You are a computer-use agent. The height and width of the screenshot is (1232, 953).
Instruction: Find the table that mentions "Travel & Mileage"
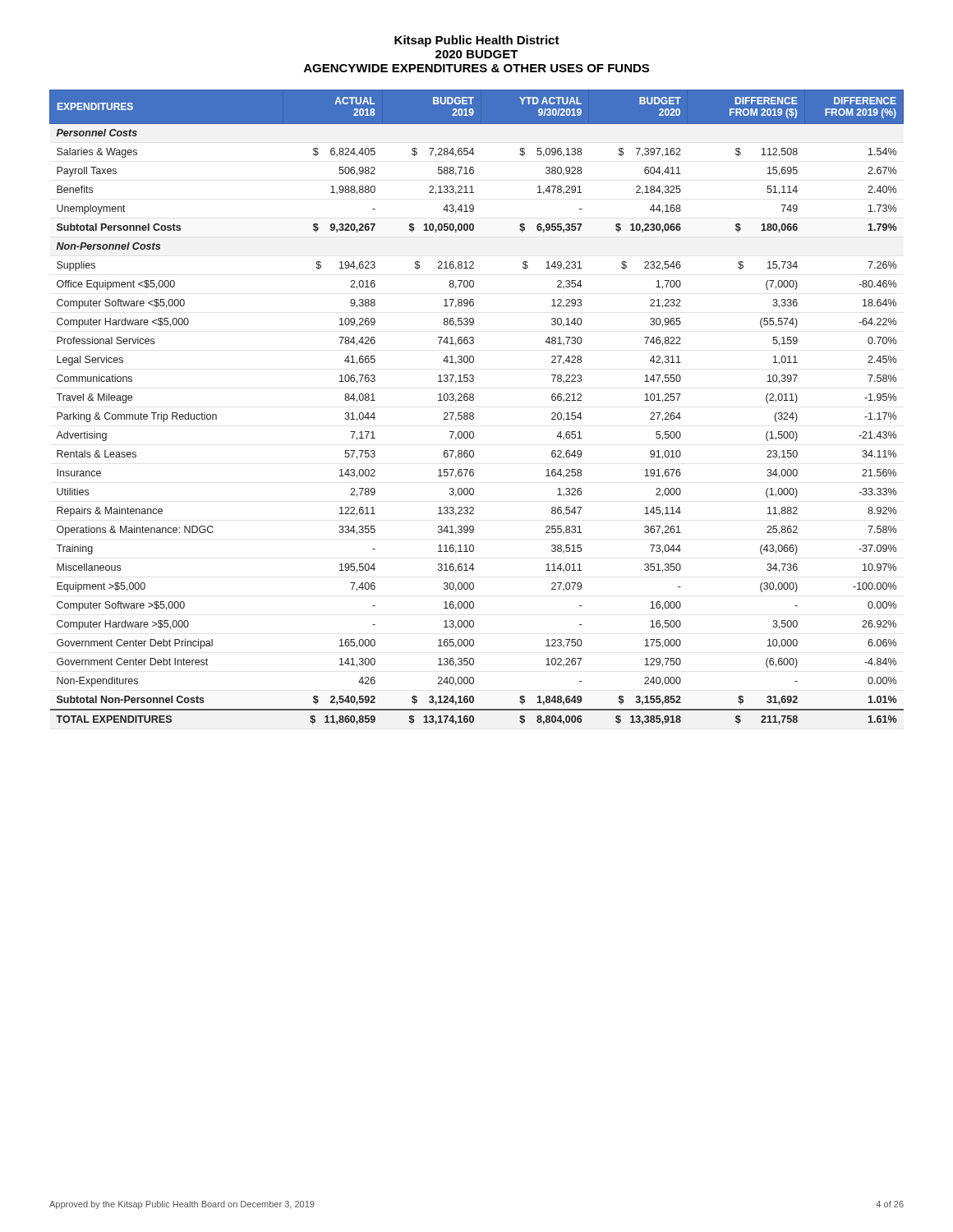[x=476, y=409]
